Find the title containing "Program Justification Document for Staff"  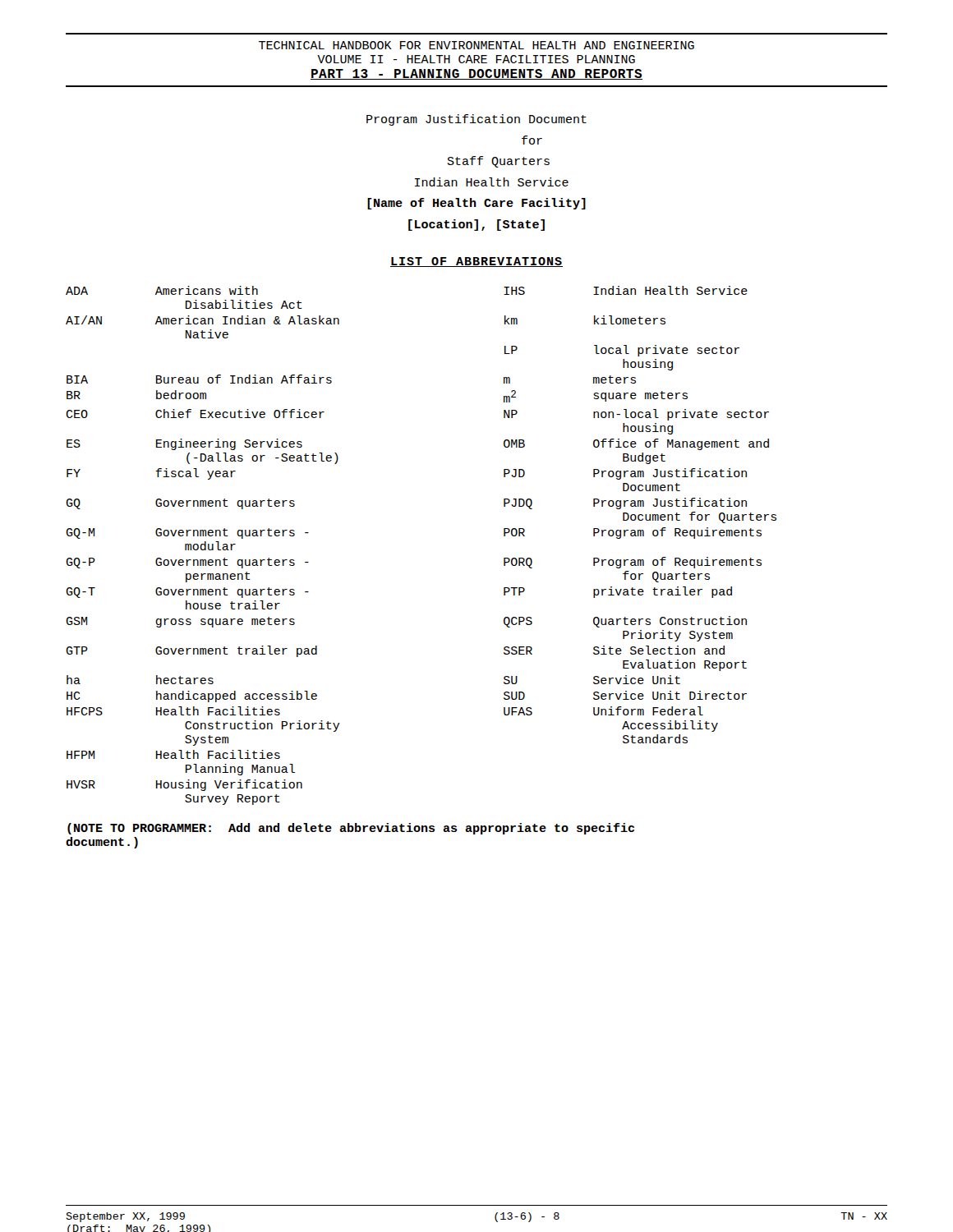point(476,173)
